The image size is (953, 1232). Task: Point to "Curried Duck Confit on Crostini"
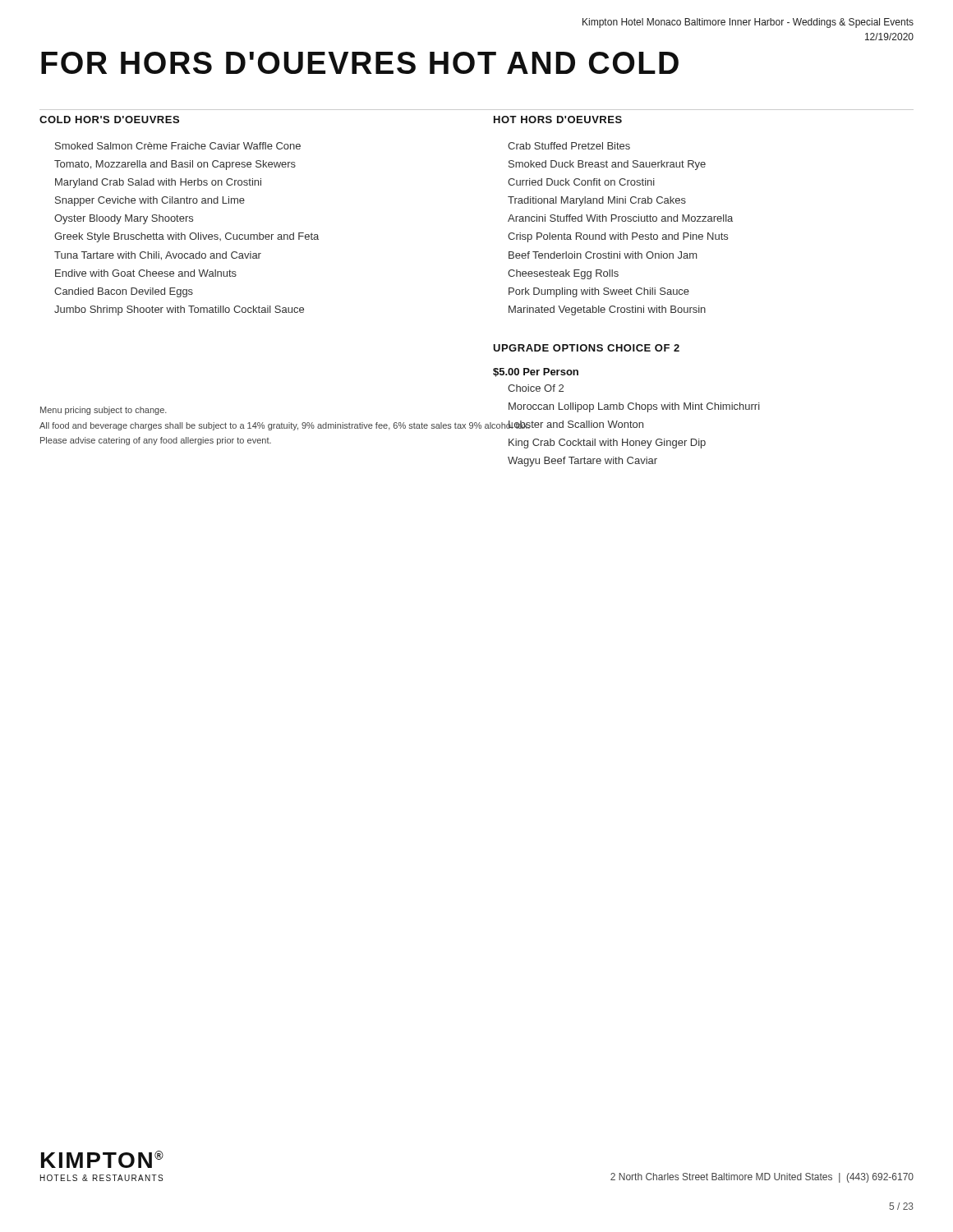tap(581, 182)
